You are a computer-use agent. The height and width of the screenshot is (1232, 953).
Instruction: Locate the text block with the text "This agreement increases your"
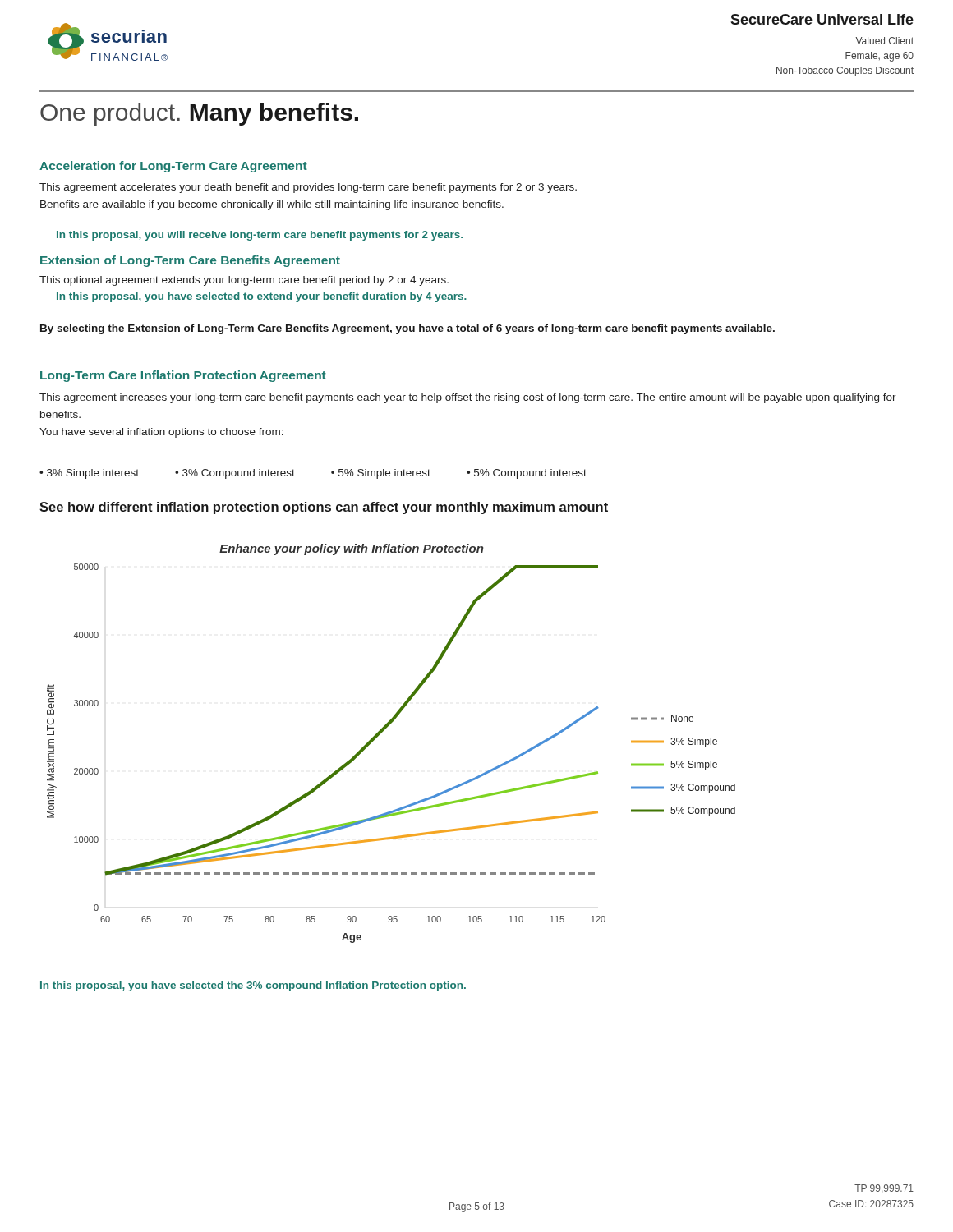(468, 406)
